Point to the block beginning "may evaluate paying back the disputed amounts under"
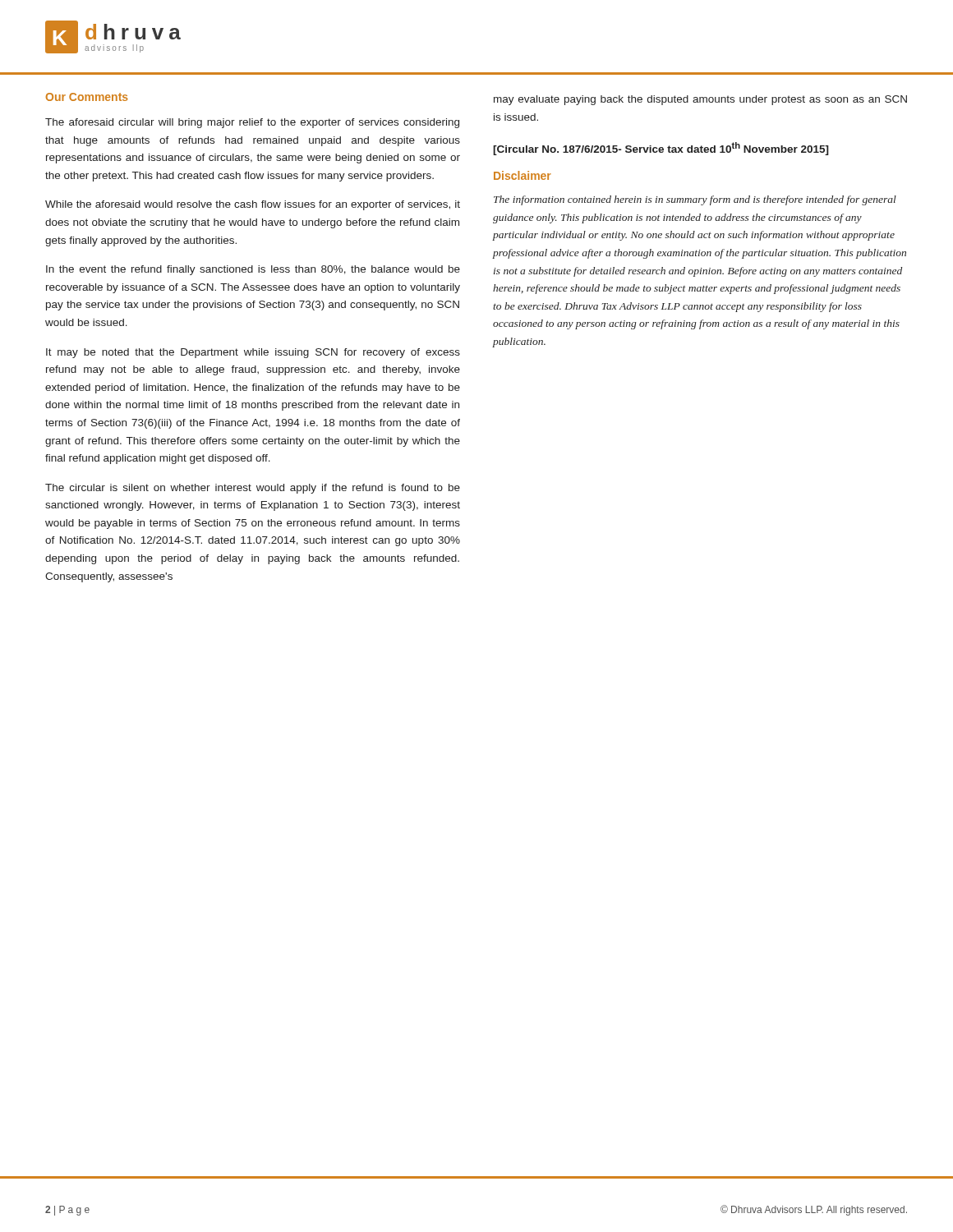This screenshot has height=1232, width=953. coord(700,108)
